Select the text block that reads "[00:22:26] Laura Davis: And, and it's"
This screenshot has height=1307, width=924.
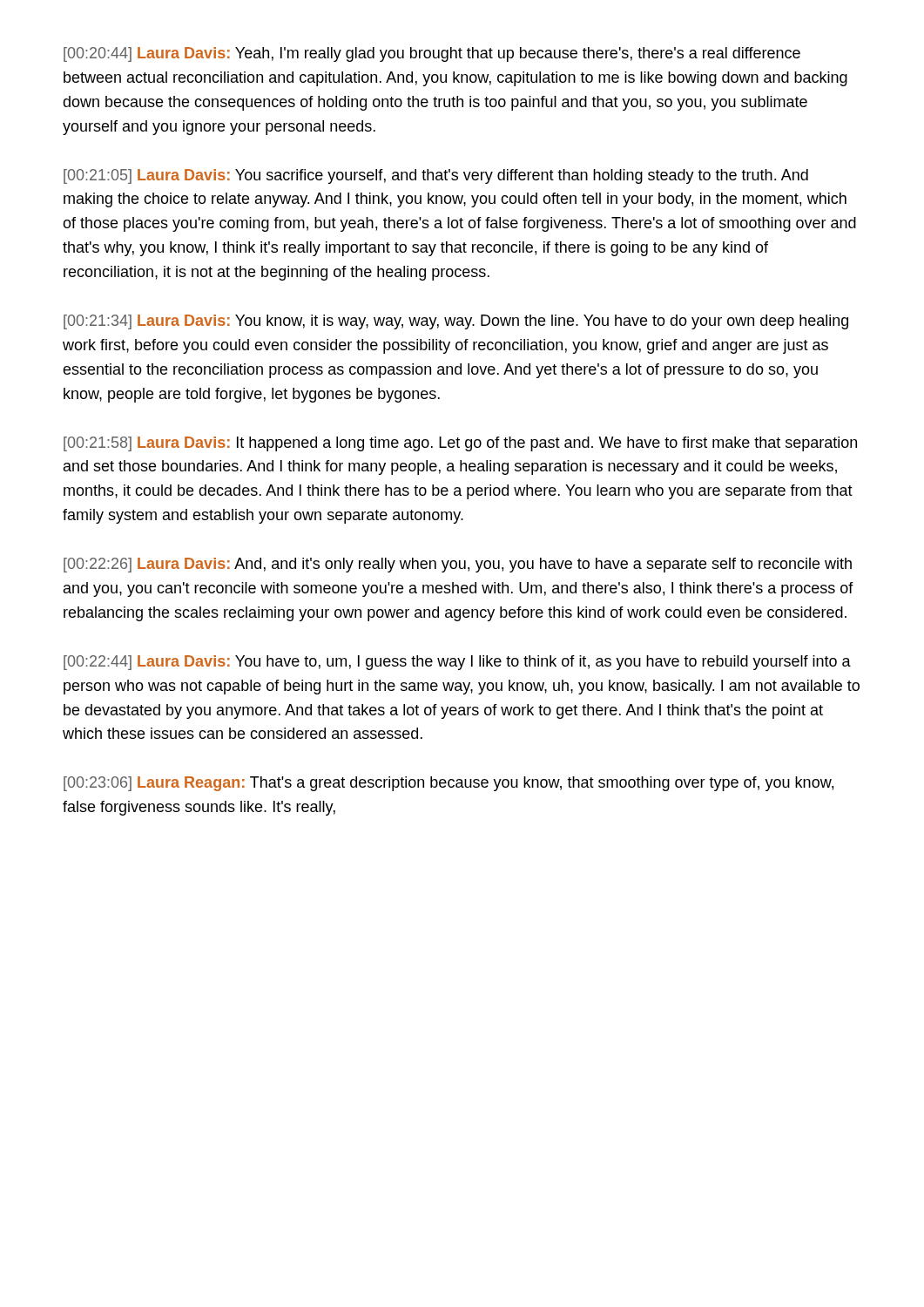458,588
